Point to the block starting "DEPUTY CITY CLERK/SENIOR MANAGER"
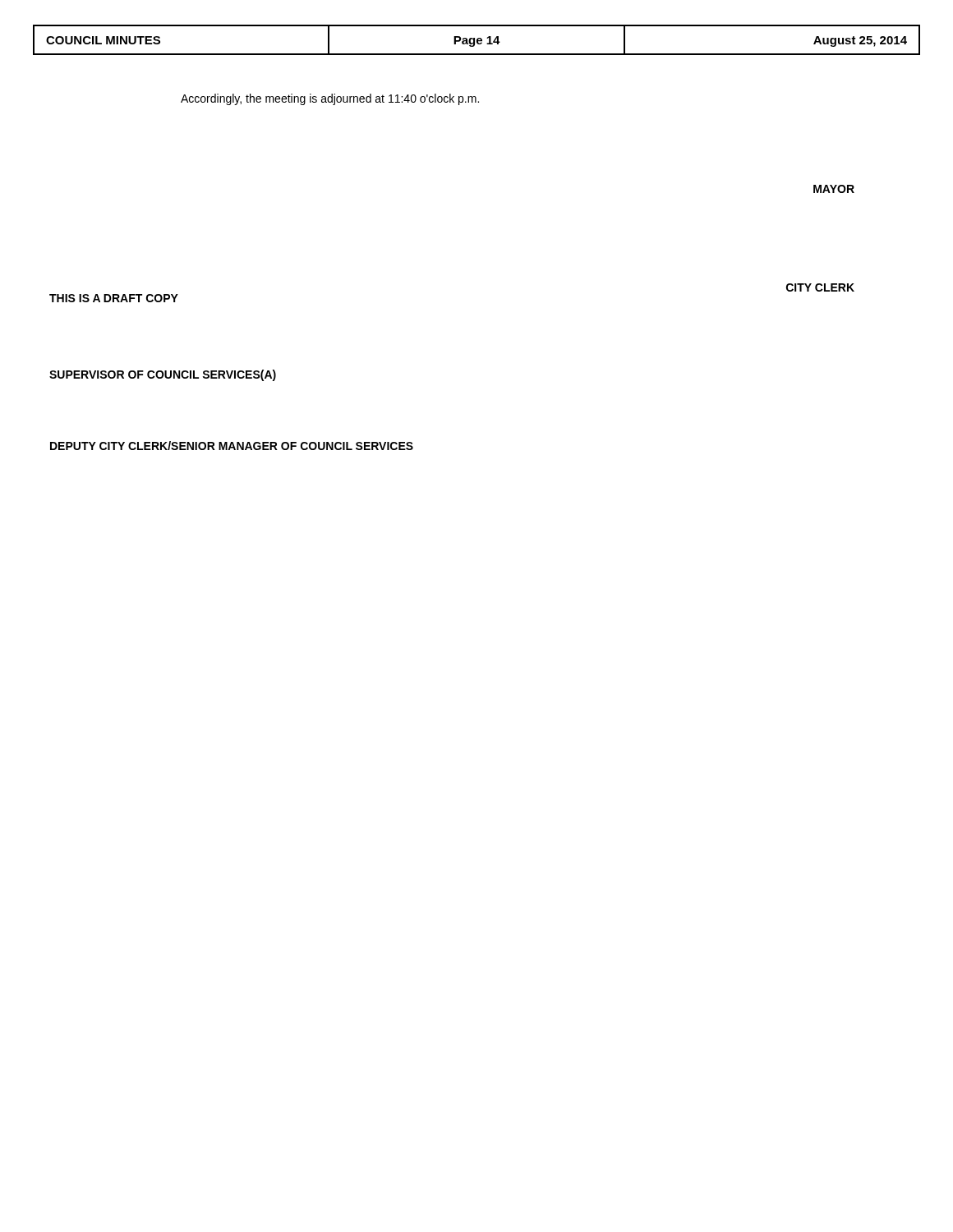The width and height of the screenshot is (953, 1232). 231,446
